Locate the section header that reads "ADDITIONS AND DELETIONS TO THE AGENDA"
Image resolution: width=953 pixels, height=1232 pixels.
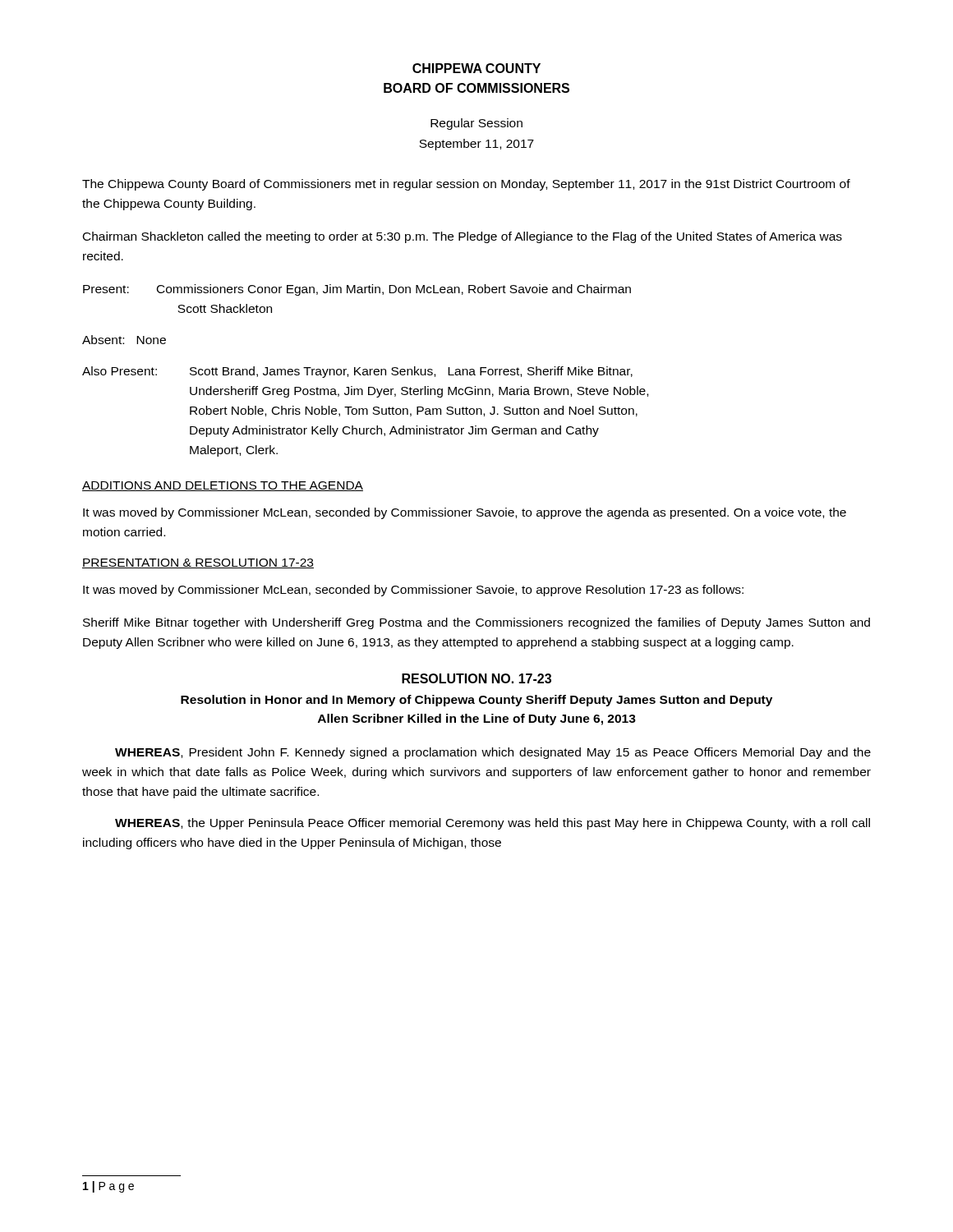coord(223,485)
